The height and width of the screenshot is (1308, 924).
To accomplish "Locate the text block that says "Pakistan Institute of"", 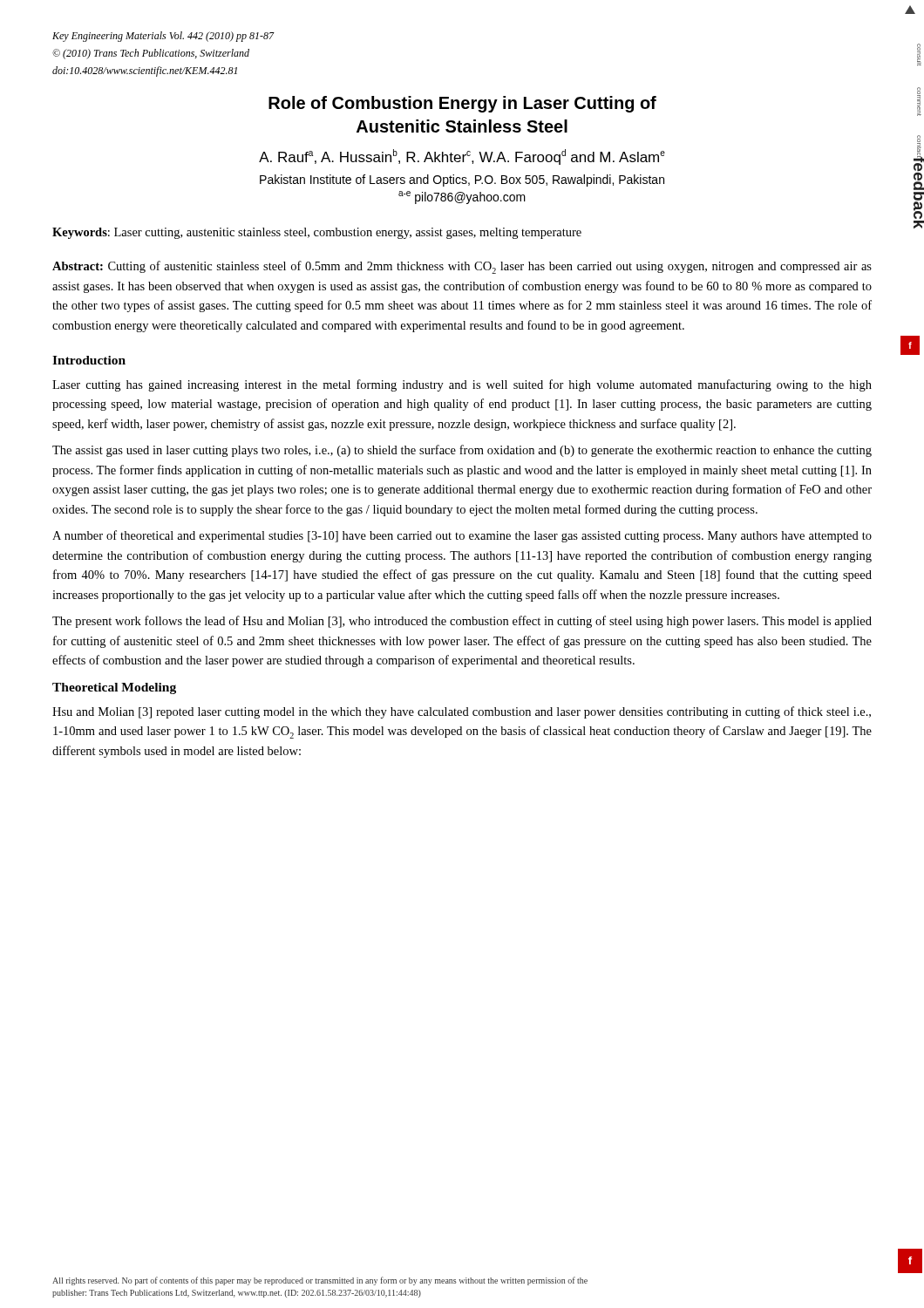I will (x=462, y=180).
